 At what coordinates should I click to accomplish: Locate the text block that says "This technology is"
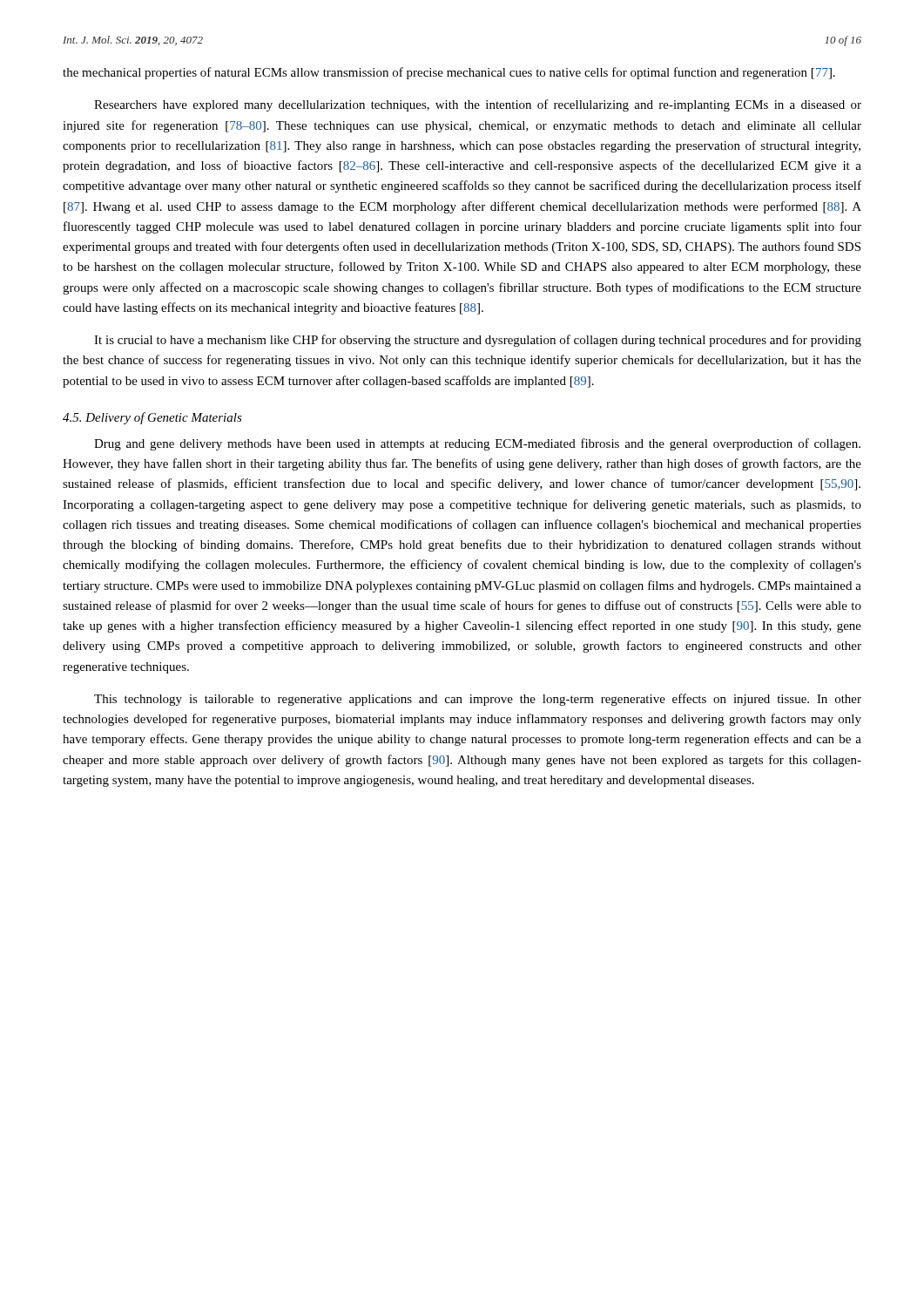tap(462, 740)
